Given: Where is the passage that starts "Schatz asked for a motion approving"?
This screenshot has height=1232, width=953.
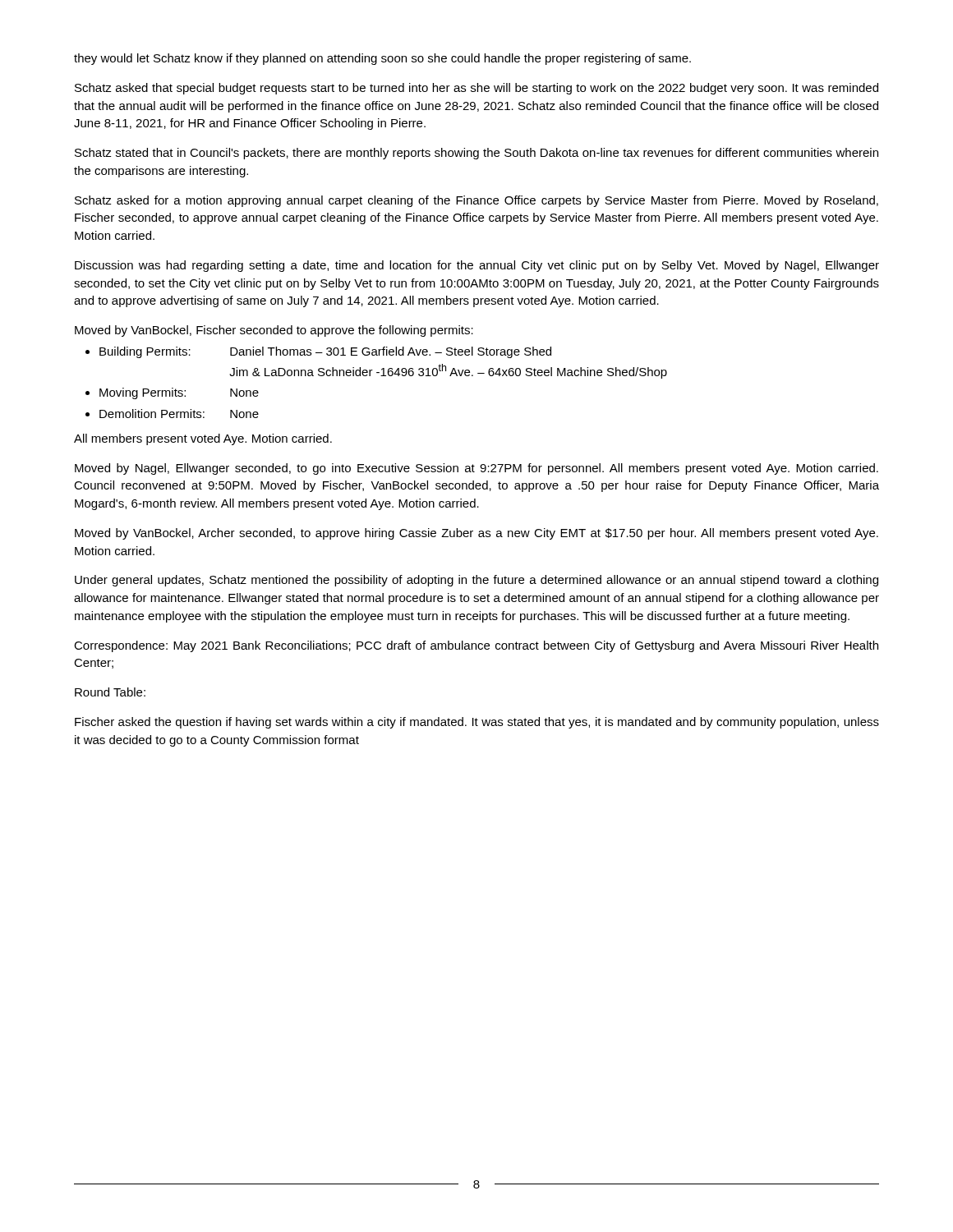Looking at the screenshot, I should 476,217.
